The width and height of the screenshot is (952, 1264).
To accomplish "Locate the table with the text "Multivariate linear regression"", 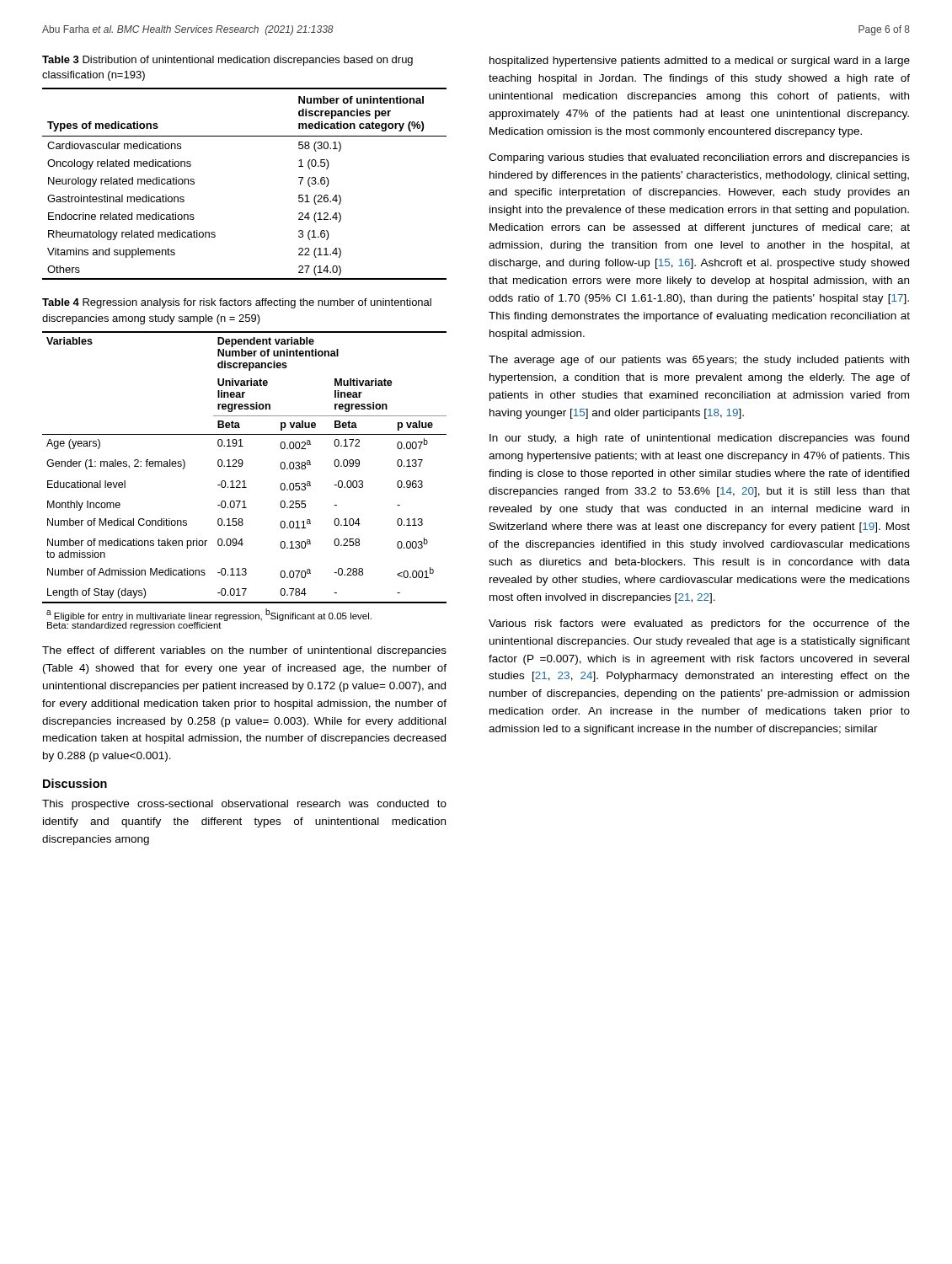I will [x=244, y=482].
